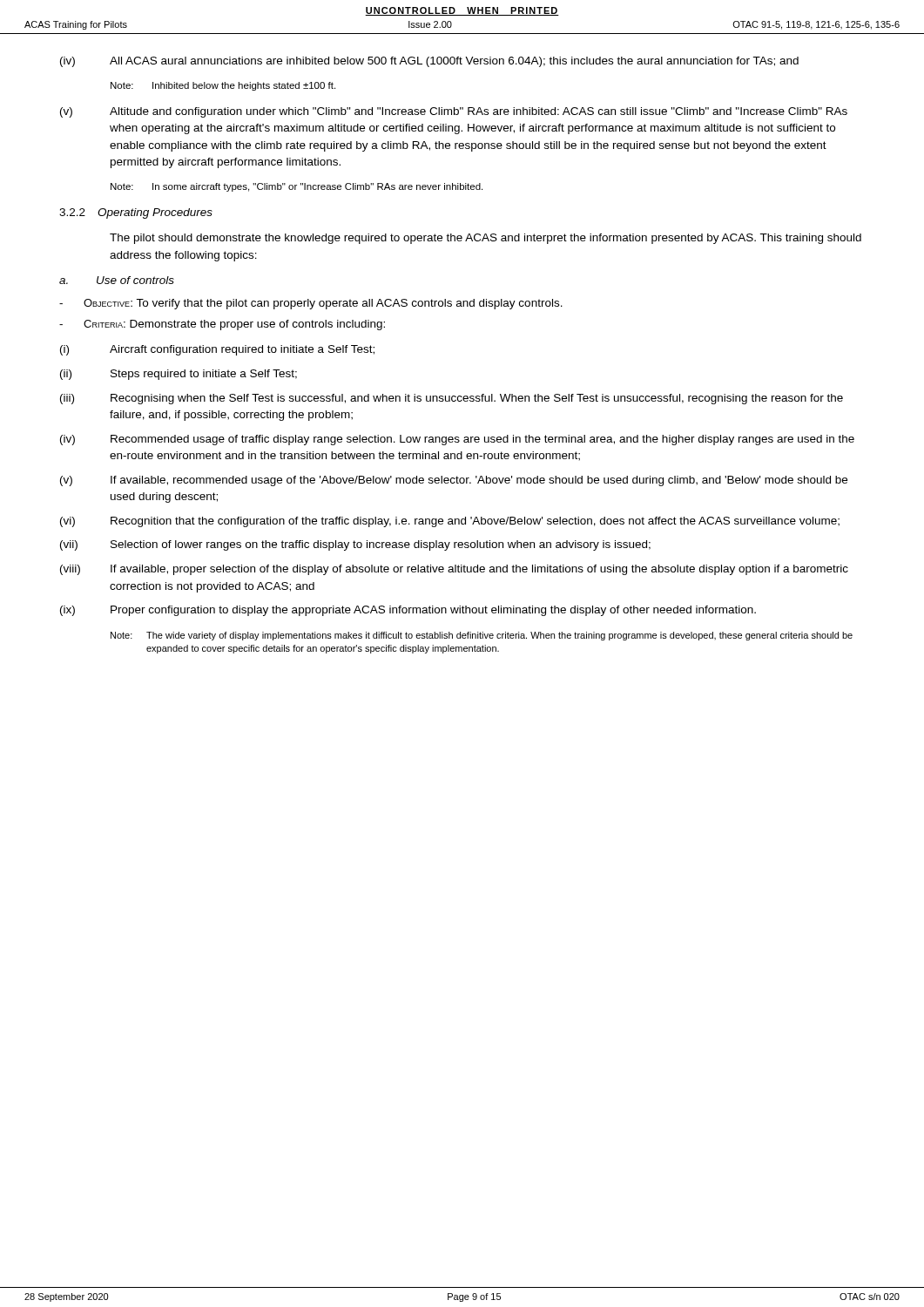Select the text block starting "The pilot should demonstrate the"

coord(486,246)
